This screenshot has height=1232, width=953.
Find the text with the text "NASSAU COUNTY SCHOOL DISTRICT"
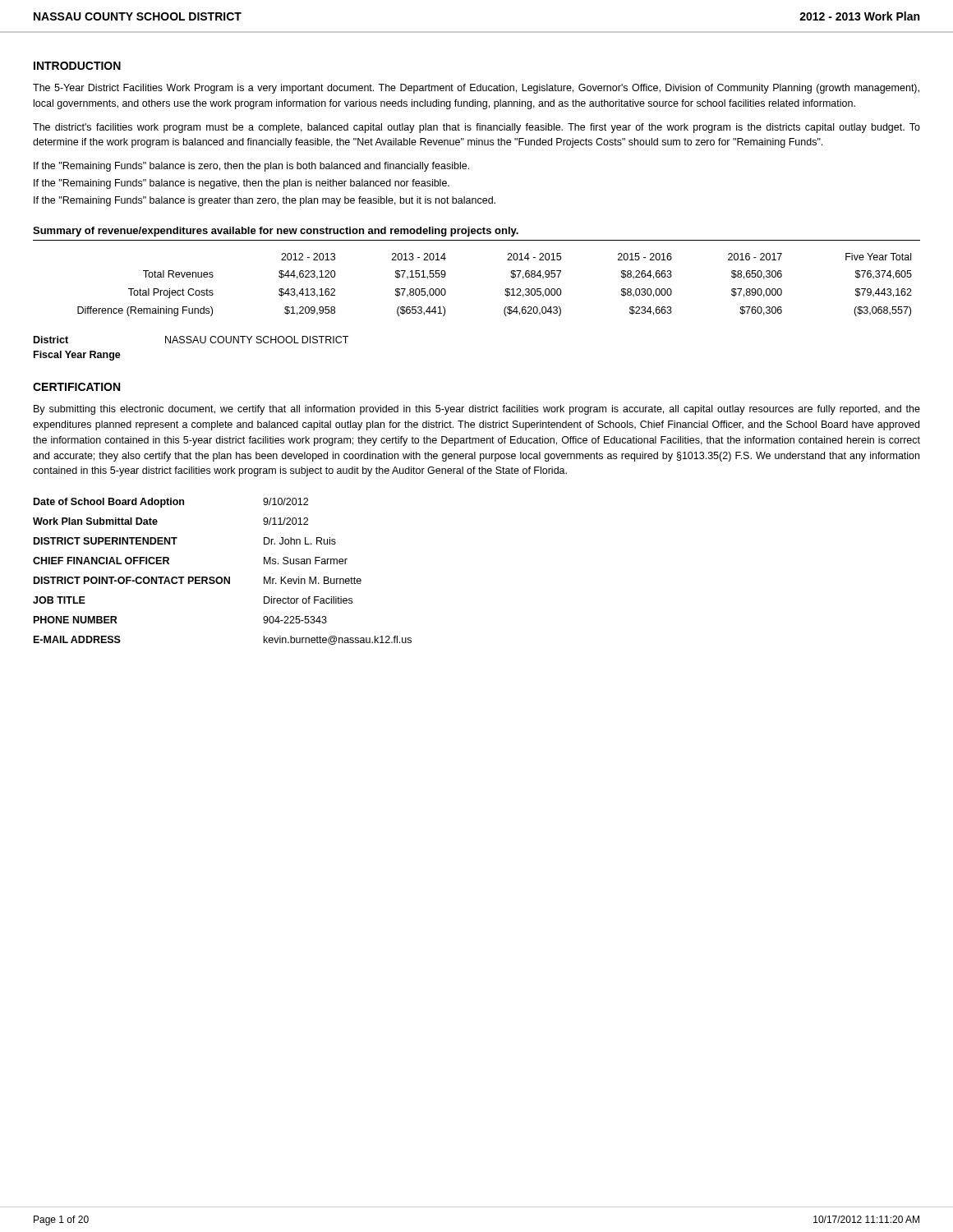click(256, 340)
